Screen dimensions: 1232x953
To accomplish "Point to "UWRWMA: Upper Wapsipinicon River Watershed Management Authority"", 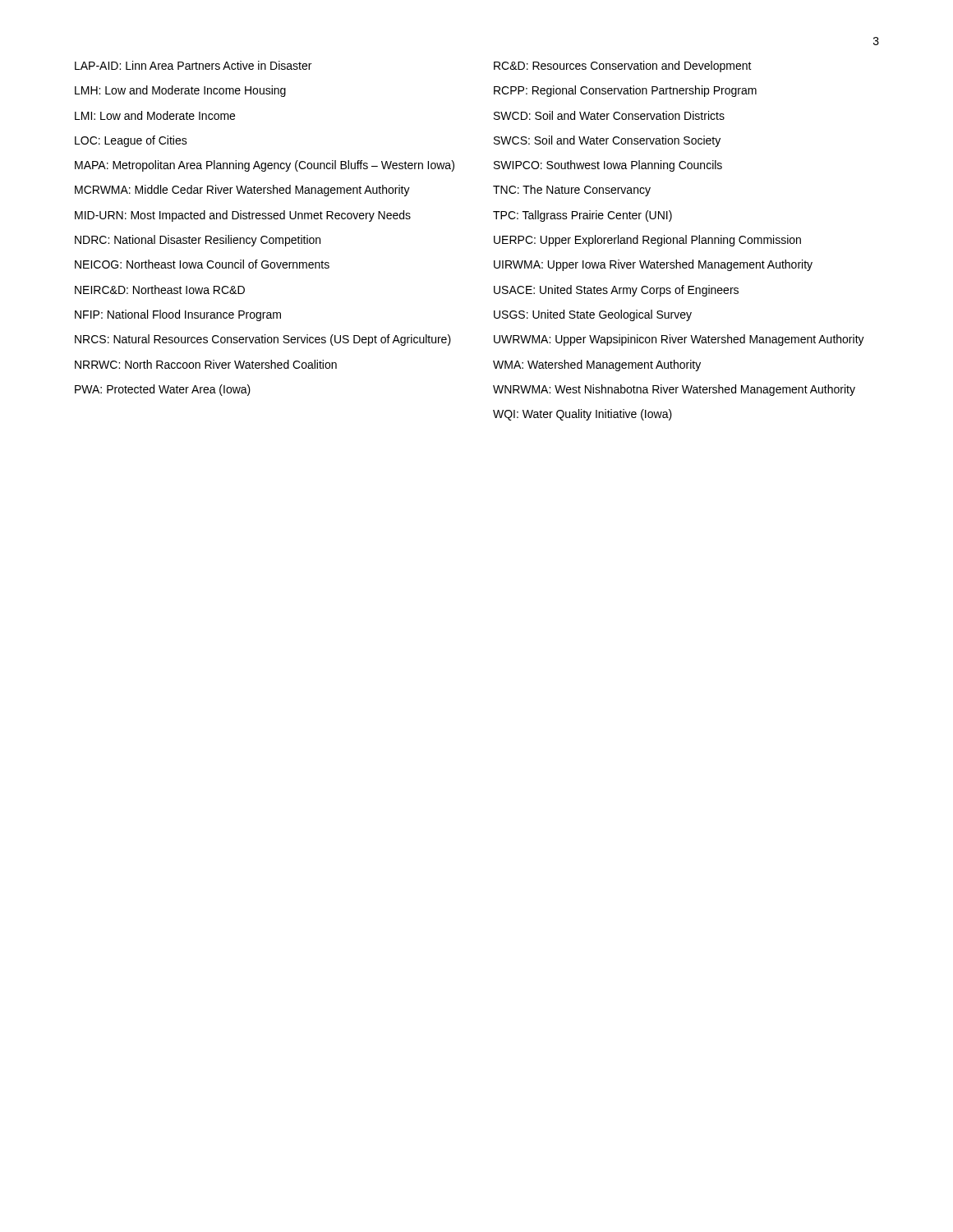I will (x=678, y=339).
